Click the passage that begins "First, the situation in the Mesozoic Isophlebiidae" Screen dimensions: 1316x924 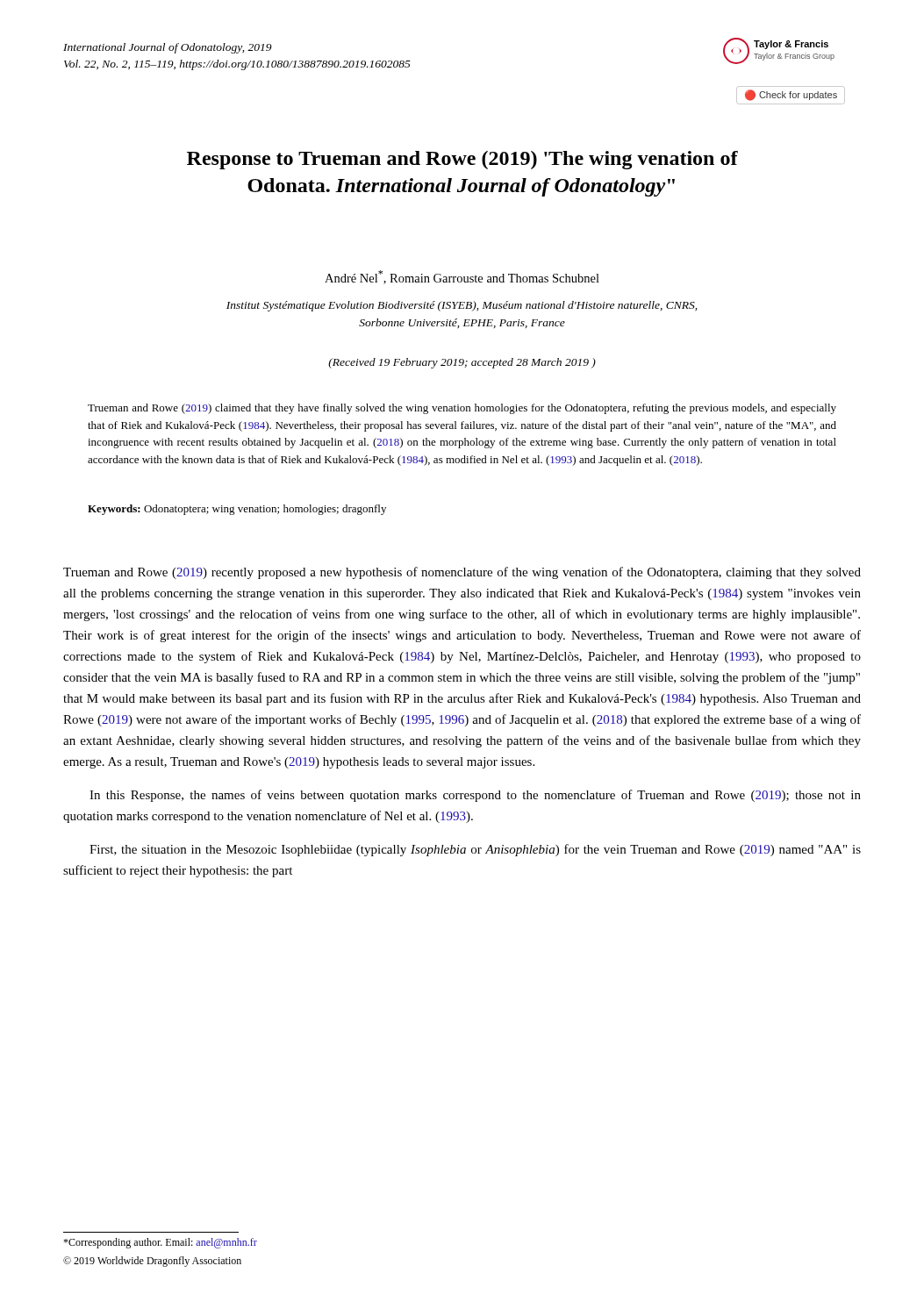tap(462, 860)
